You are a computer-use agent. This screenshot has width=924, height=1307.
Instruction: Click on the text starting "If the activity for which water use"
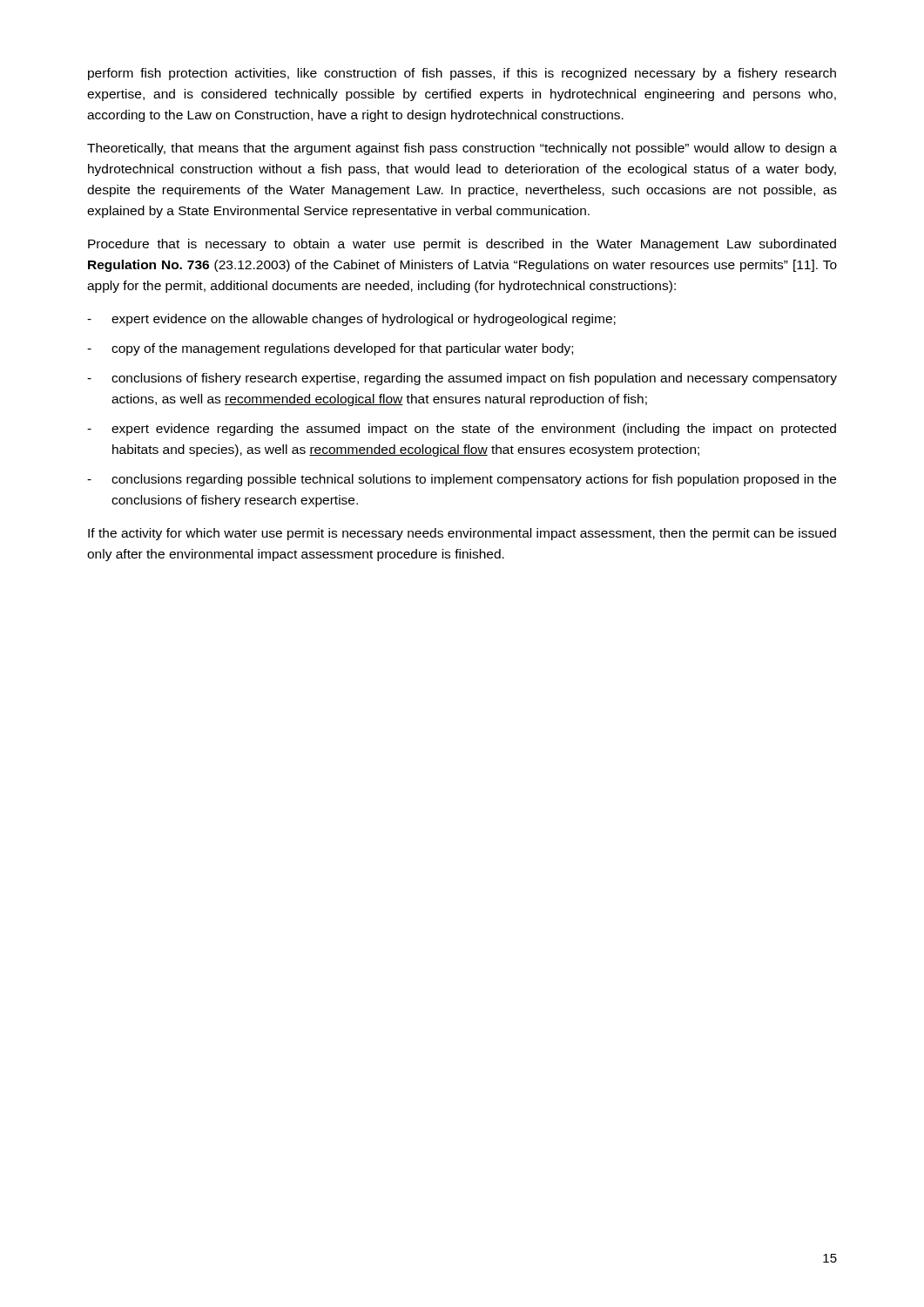click(462, 544)
